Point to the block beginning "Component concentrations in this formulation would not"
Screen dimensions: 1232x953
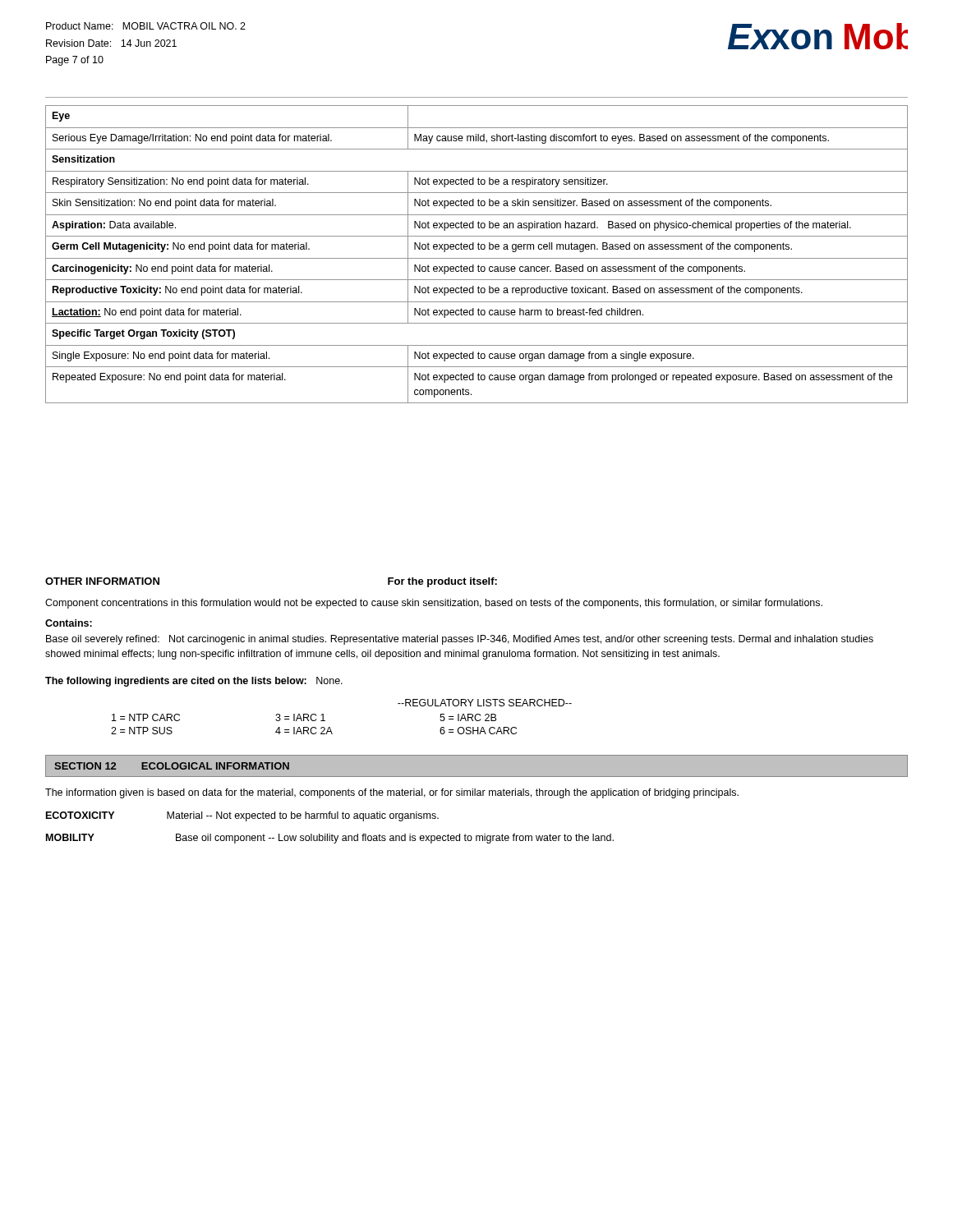coord(434,603)
